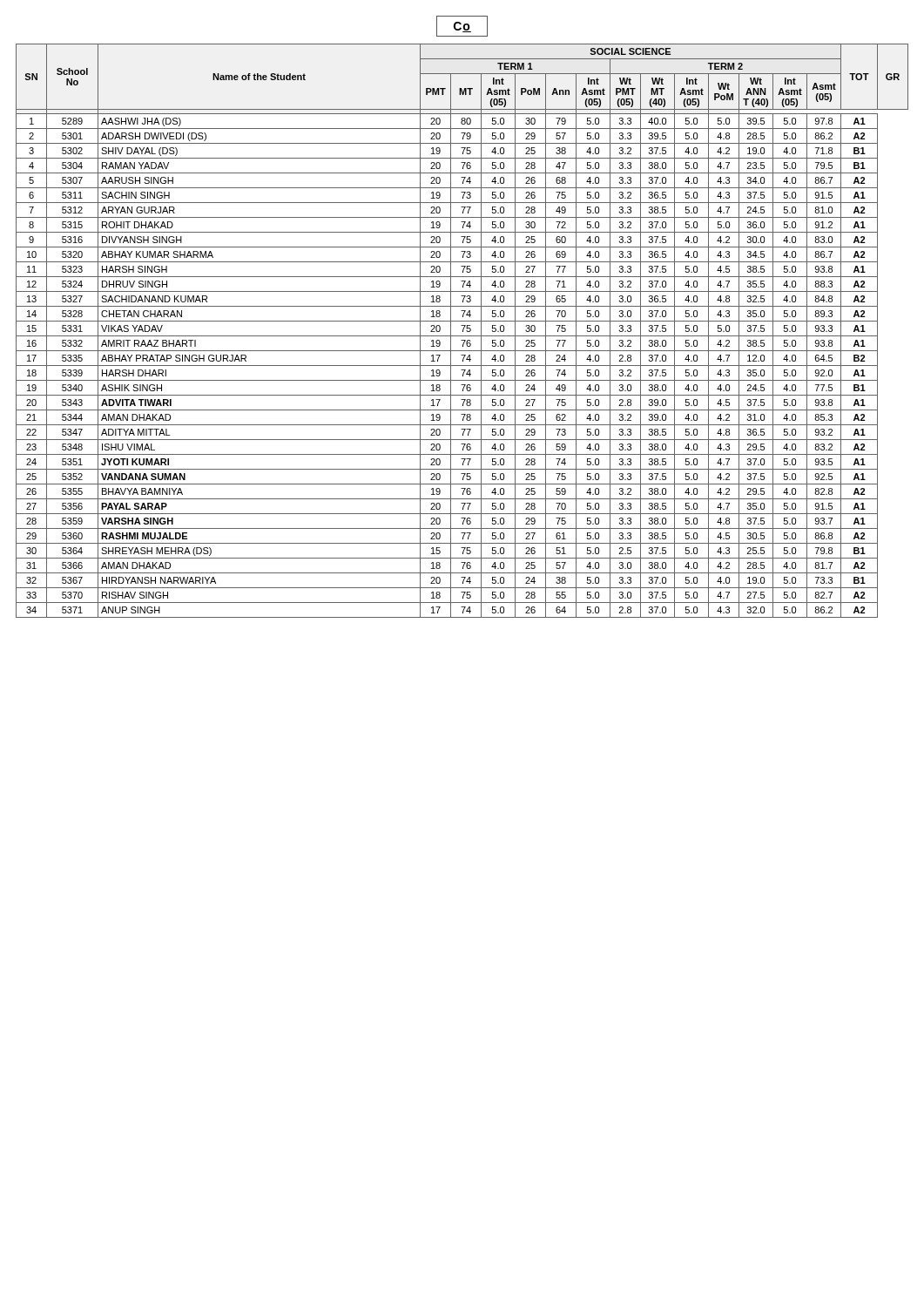The height and width of the screenshot is (1307, 924).
Task: Click on the table containing "VIKAS YADAV"
Action: coord(462,331)
